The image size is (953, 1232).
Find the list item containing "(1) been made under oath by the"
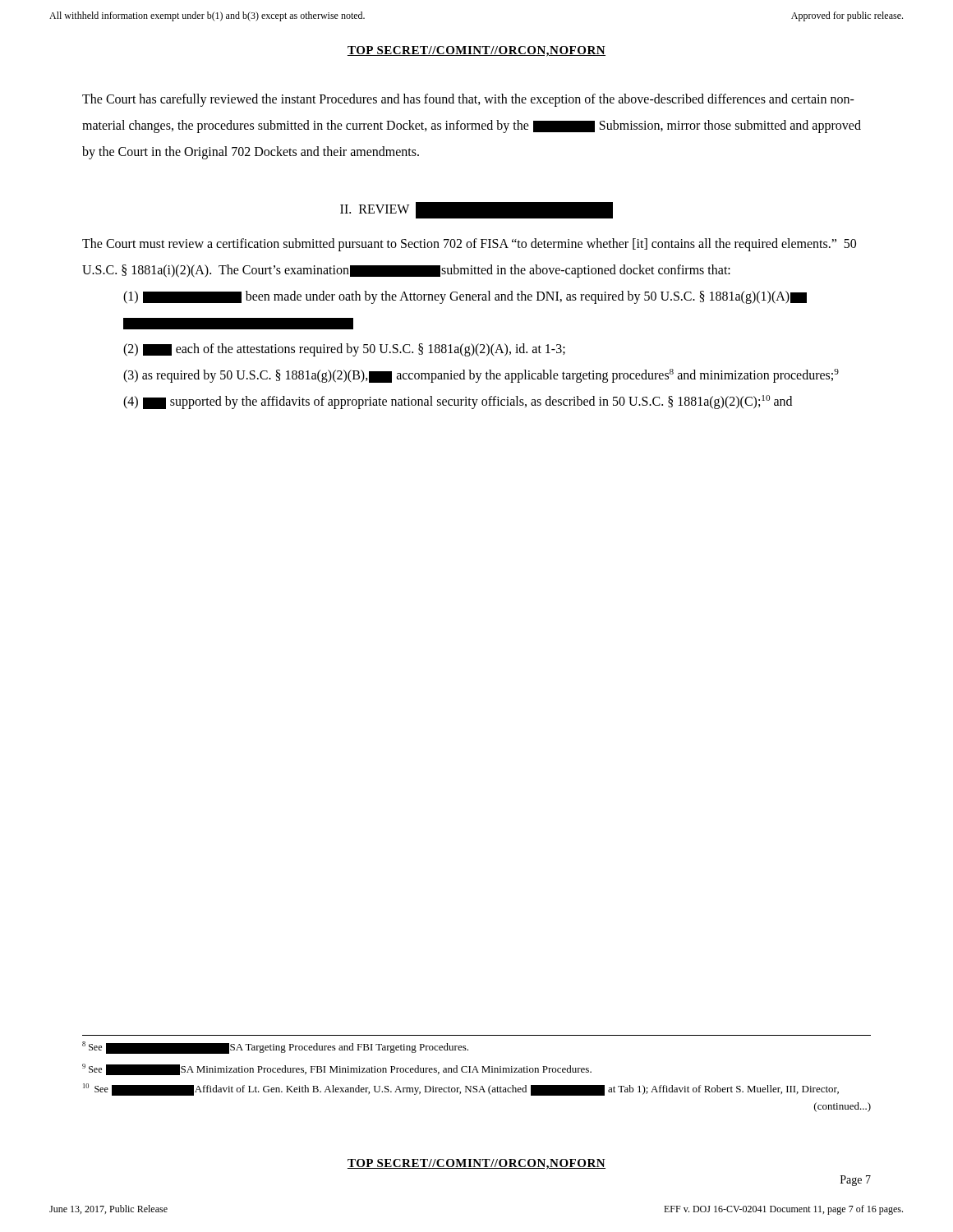coord(465,309)
